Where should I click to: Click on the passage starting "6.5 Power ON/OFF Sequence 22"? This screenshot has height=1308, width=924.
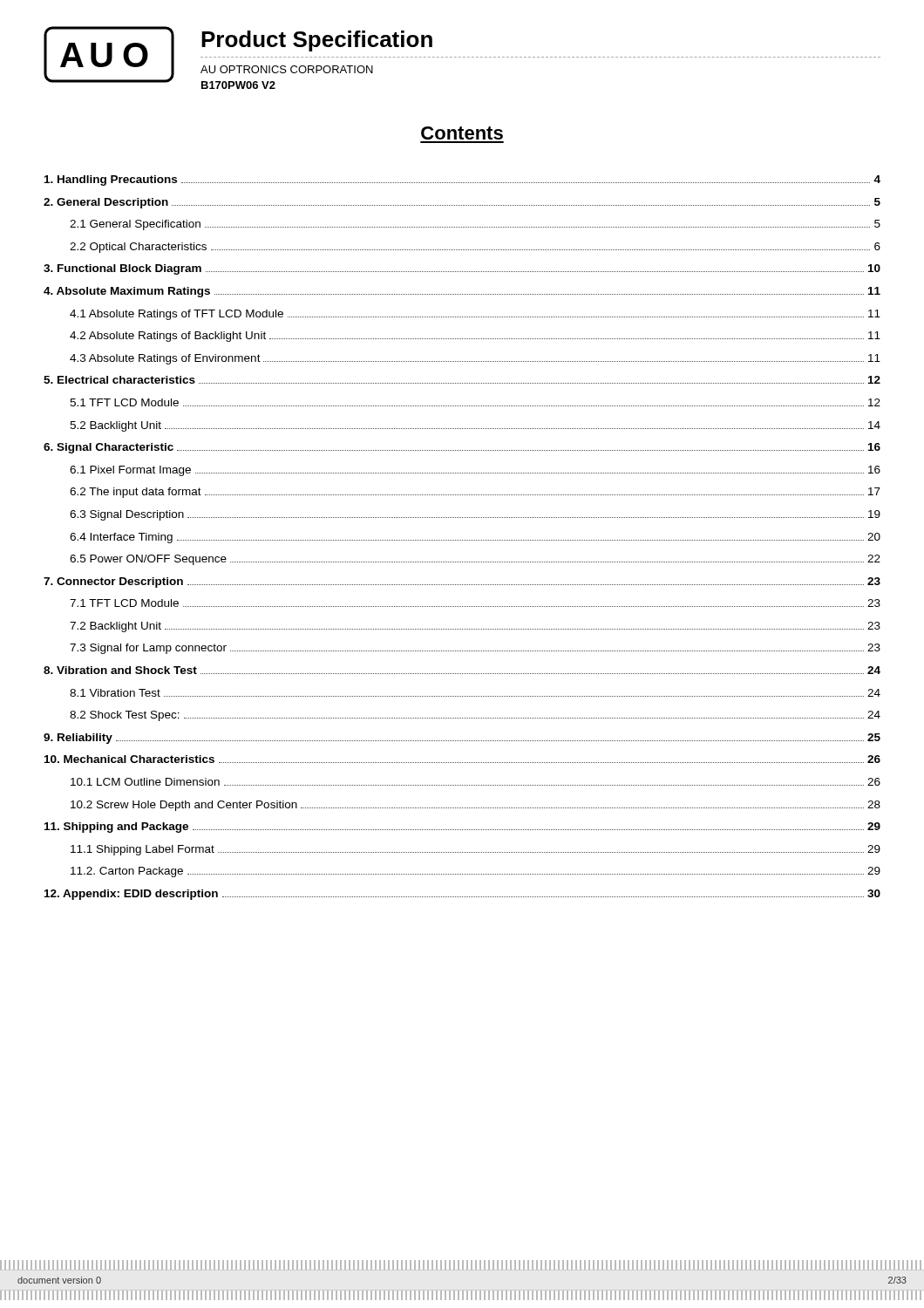[x=475, y=559]
